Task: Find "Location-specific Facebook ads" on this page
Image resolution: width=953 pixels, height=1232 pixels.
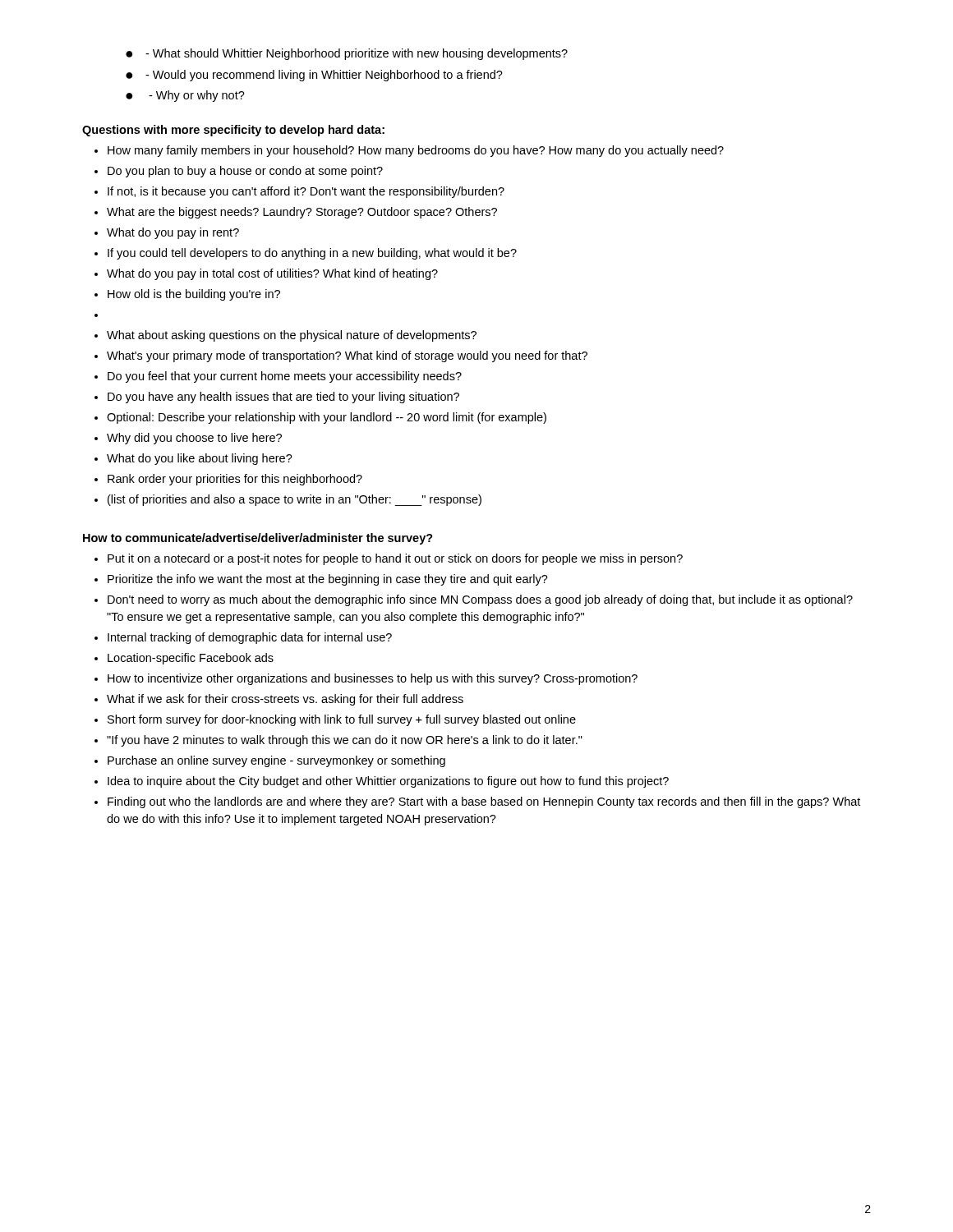Action: pyautogui.click(x=190, y=658)
